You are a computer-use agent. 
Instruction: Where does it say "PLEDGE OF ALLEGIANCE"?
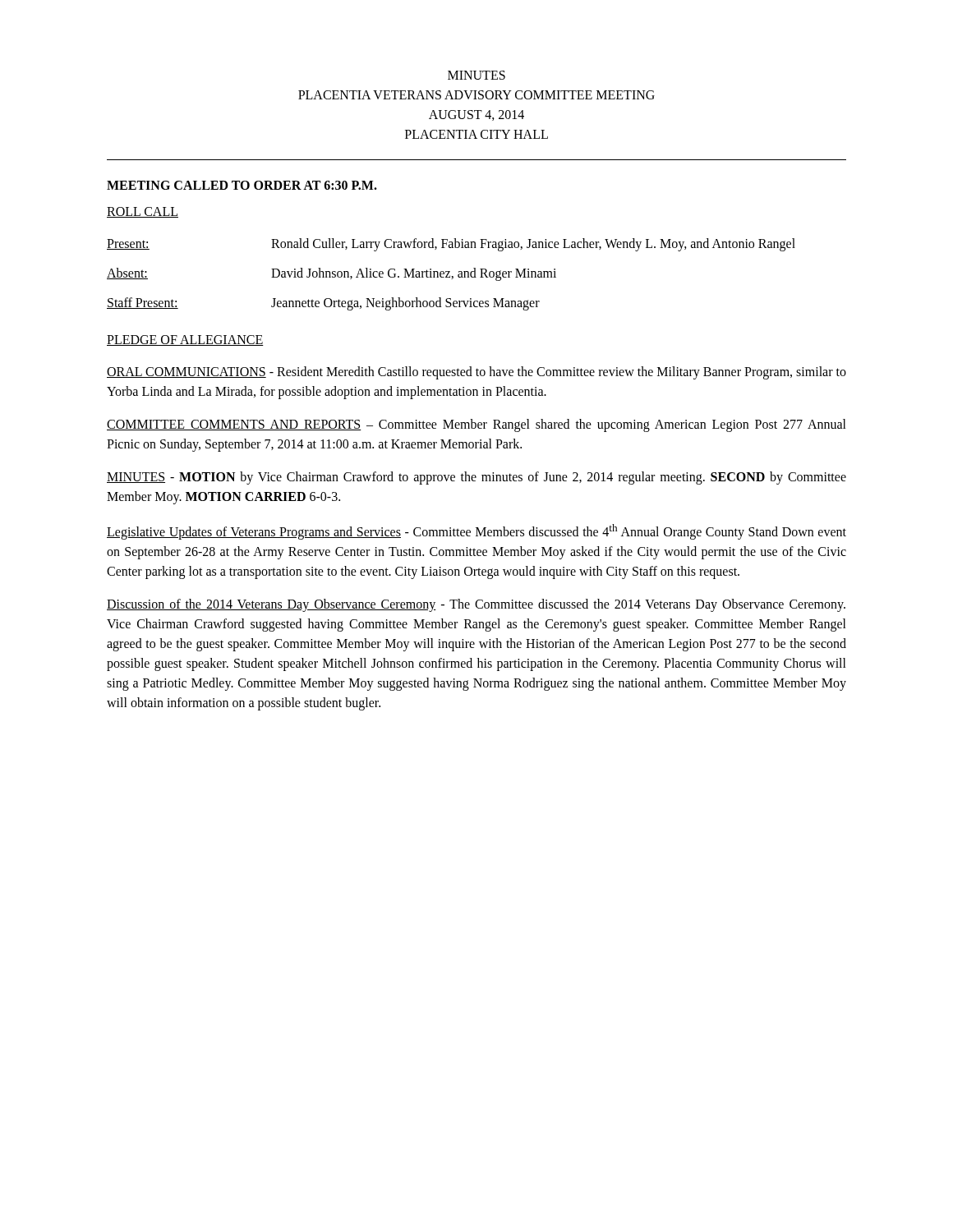click(185, 340)
